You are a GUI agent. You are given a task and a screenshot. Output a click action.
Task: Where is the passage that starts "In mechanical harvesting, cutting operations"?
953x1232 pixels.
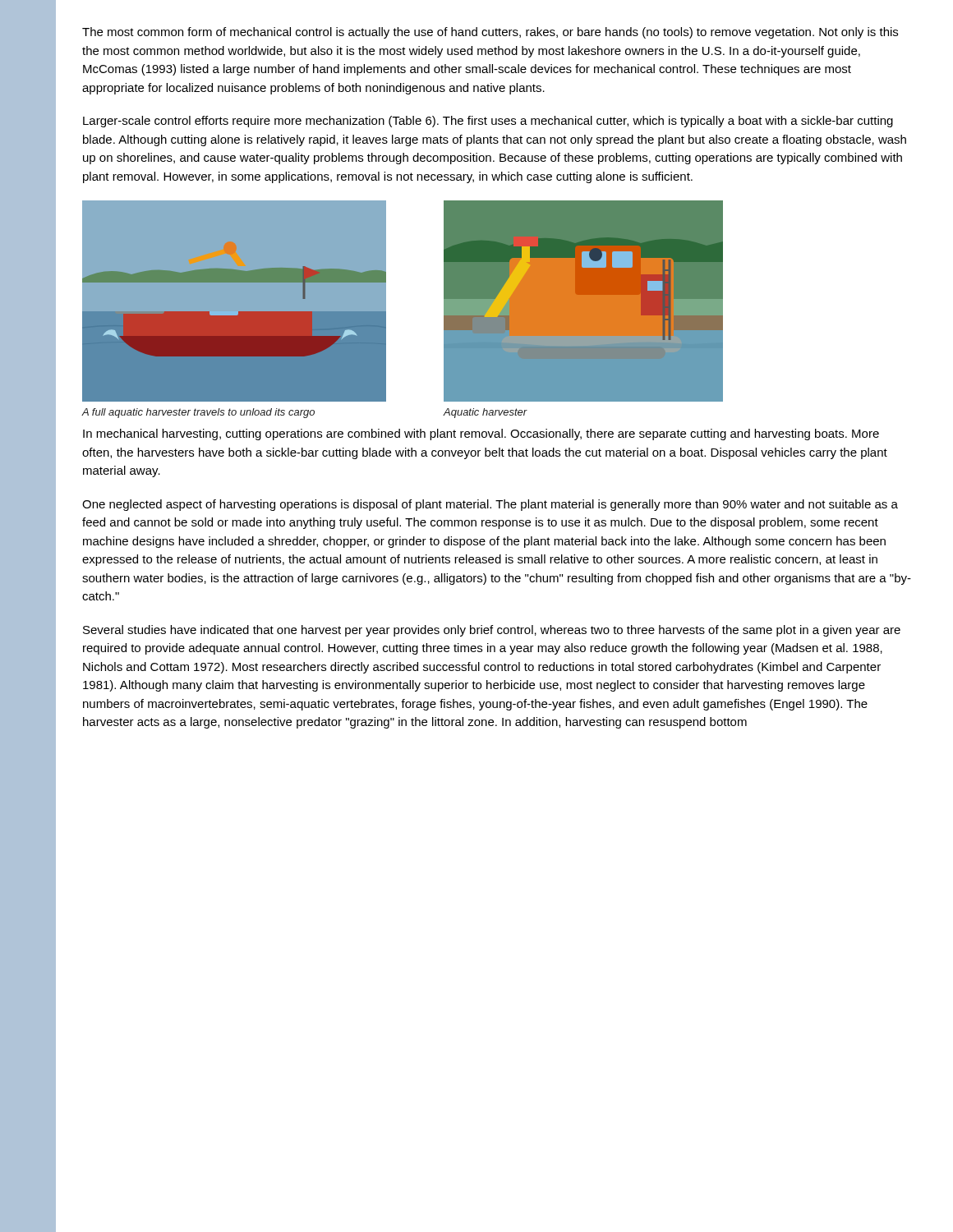click(x=497, y=452)
